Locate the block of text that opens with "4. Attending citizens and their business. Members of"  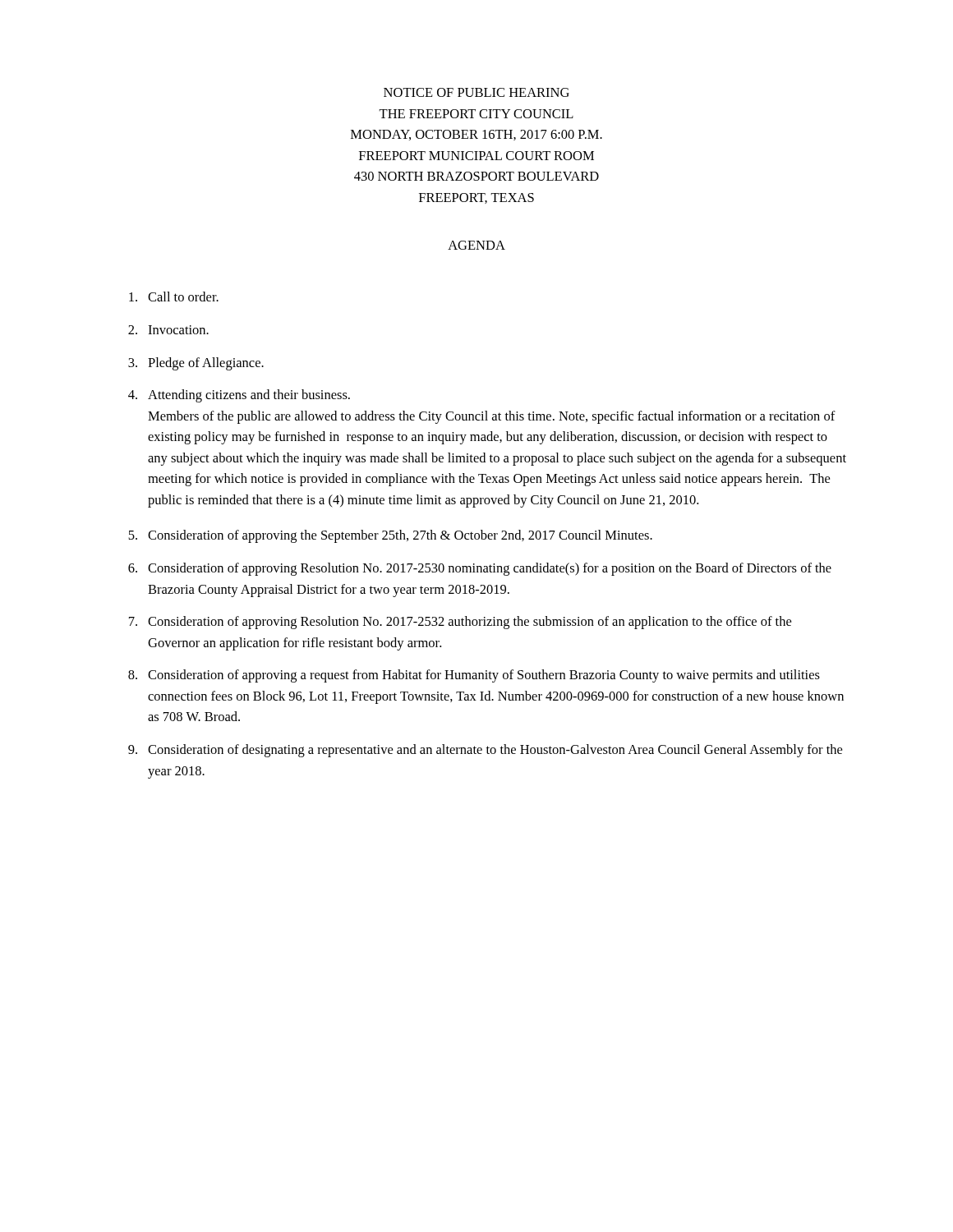coord(476,447)
